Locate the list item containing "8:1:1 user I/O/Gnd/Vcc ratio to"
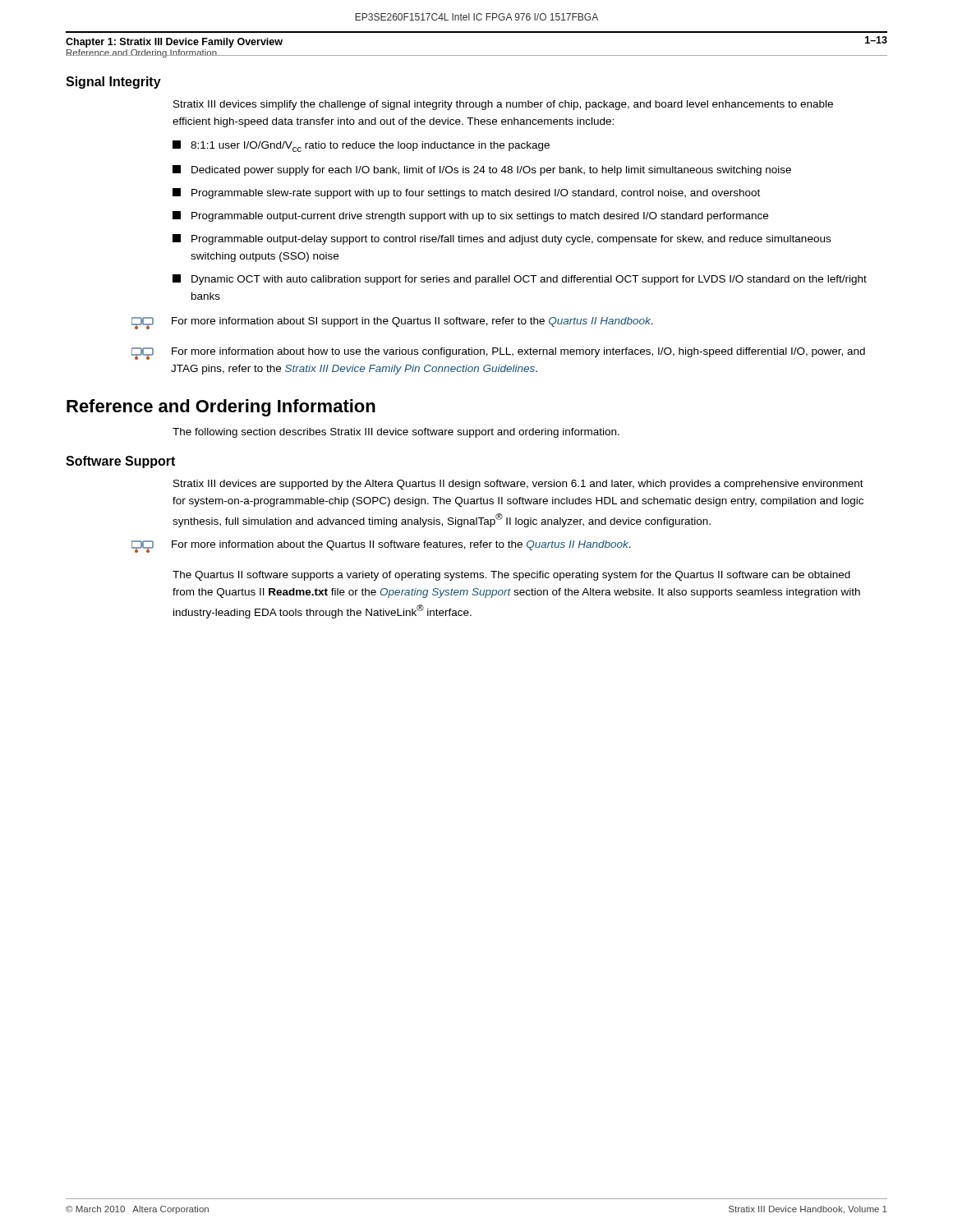The image size is (953, 1232). click(361, 146)
